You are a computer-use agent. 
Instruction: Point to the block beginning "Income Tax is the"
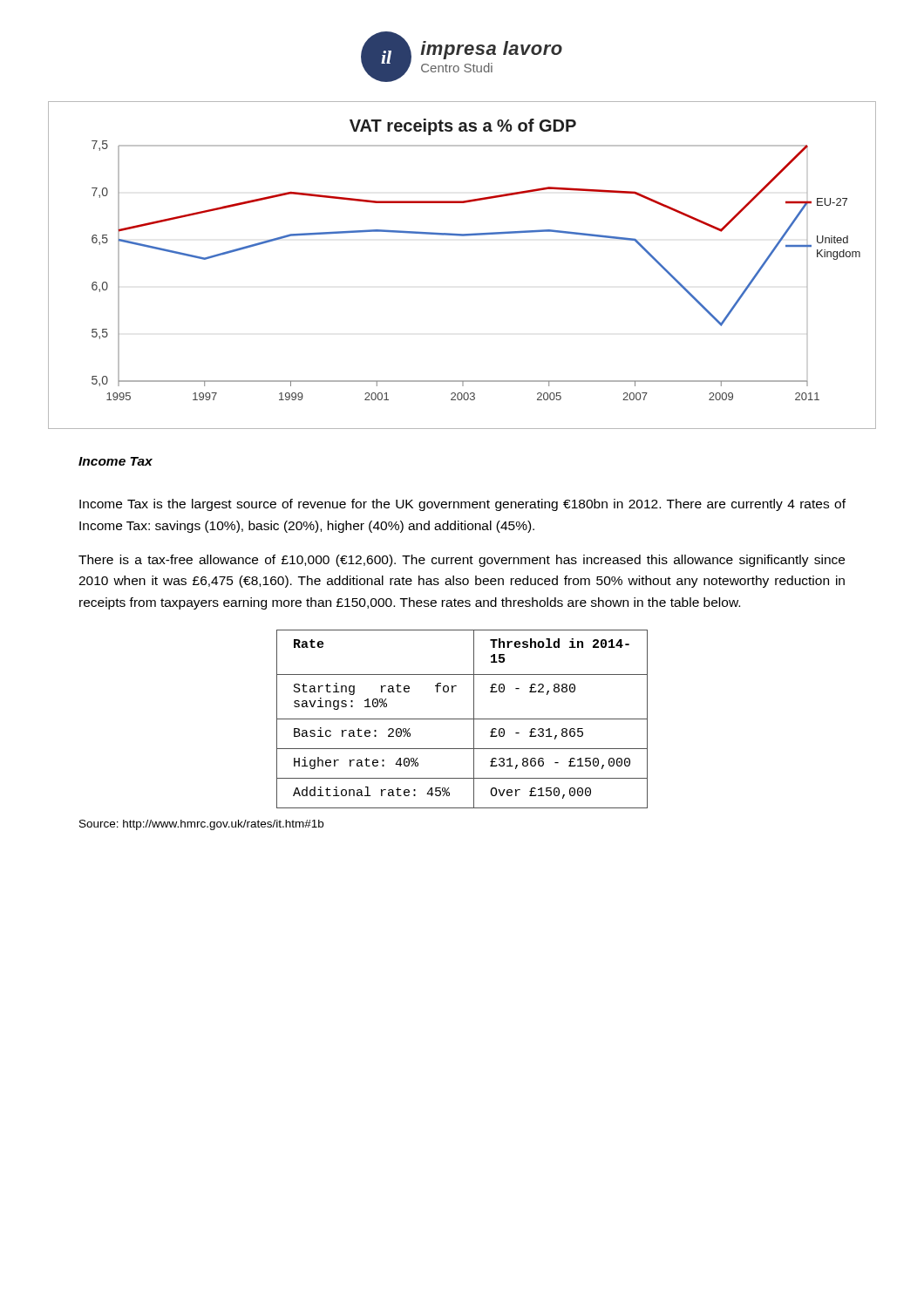(462, 514)
